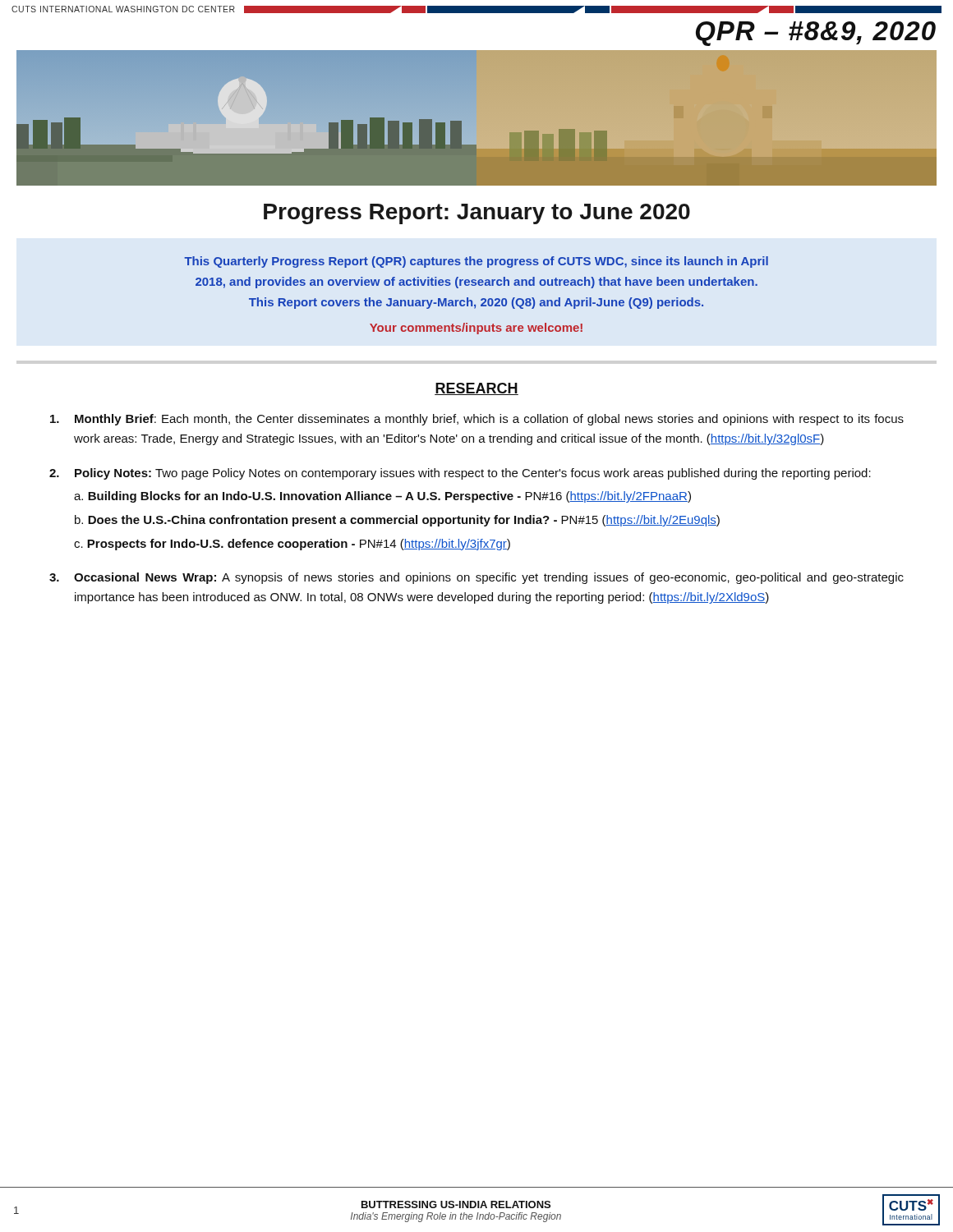Select the text block with the text "This Quarterly Progress Report"
Screen dimensions: 1232x953
point(476,293)
